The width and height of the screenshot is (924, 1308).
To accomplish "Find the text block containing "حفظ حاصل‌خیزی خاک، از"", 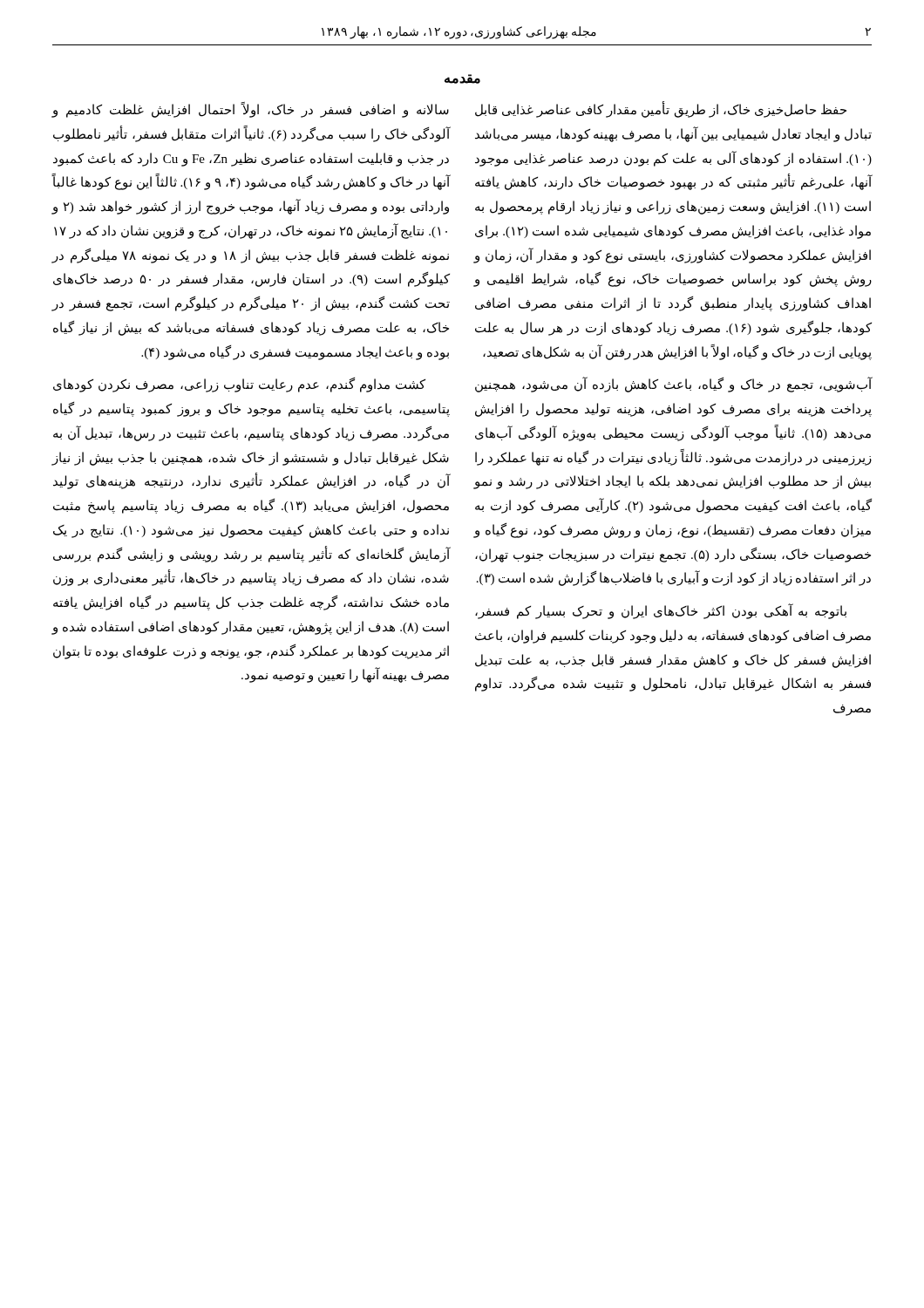I will [x=673, y=410].
